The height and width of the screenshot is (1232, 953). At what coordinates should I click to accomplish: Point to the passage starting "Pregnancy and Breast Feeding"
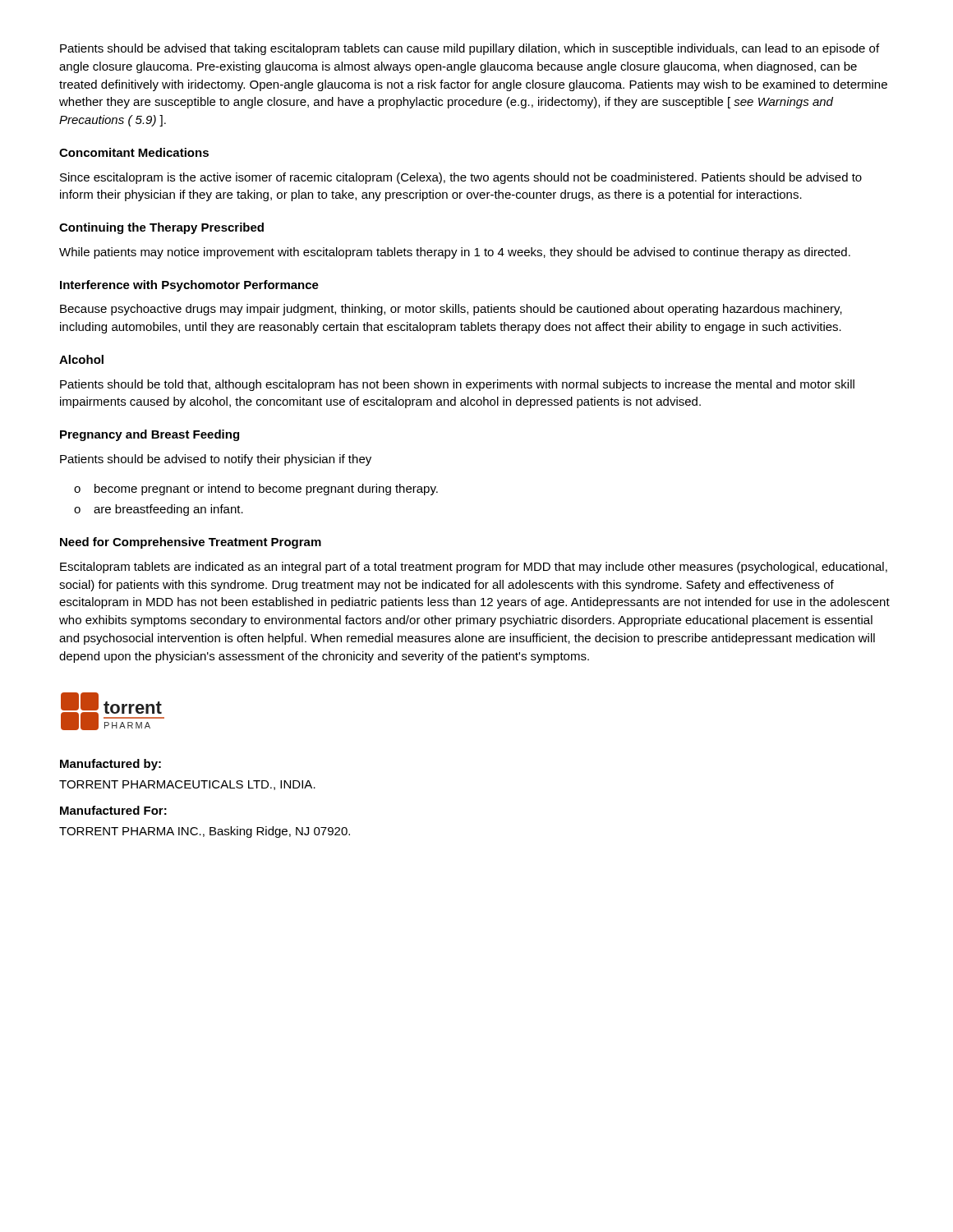click(150, 434)
